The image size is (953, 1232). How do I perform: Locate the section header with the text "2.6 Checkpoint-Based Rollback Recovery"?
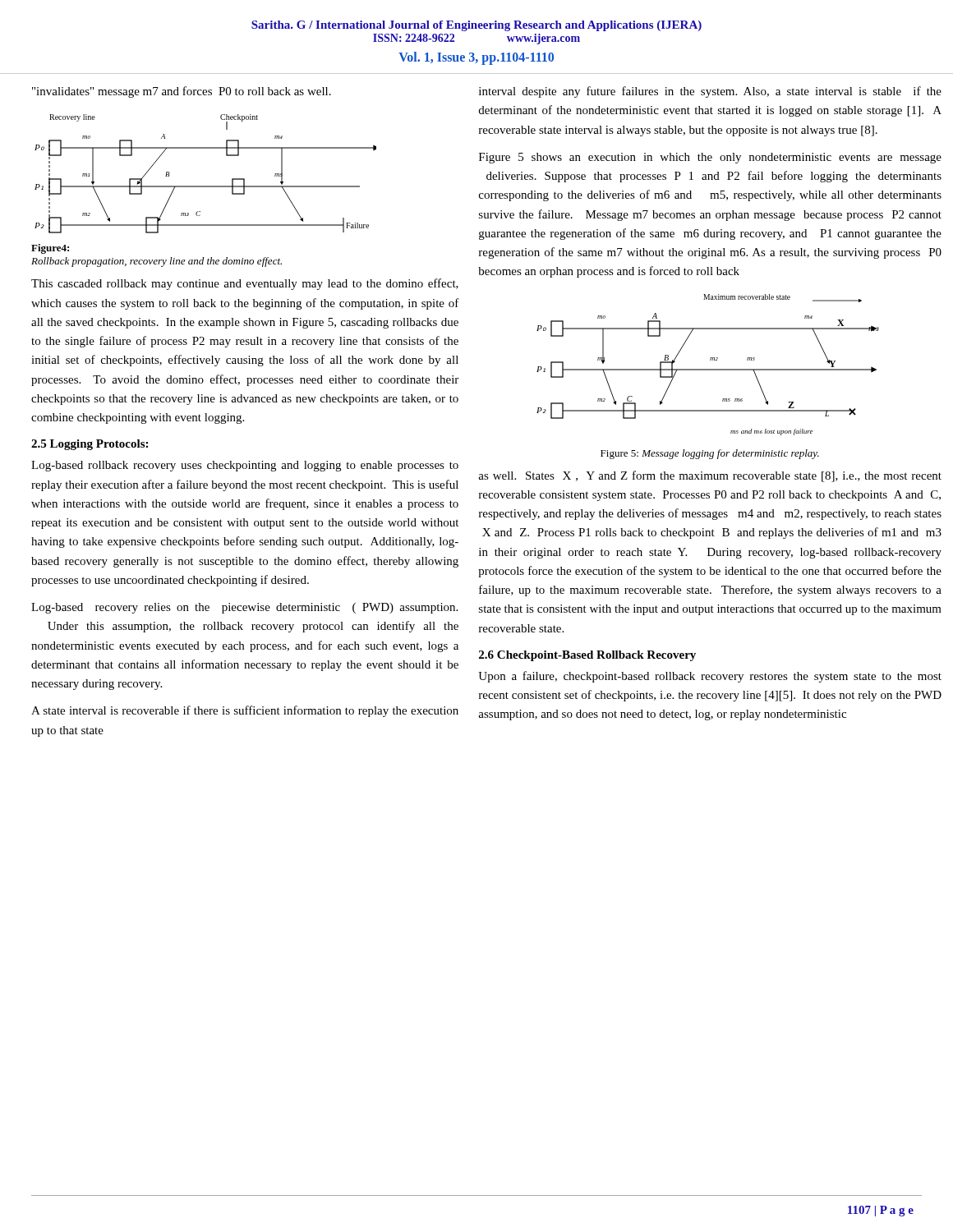point(587,654)
